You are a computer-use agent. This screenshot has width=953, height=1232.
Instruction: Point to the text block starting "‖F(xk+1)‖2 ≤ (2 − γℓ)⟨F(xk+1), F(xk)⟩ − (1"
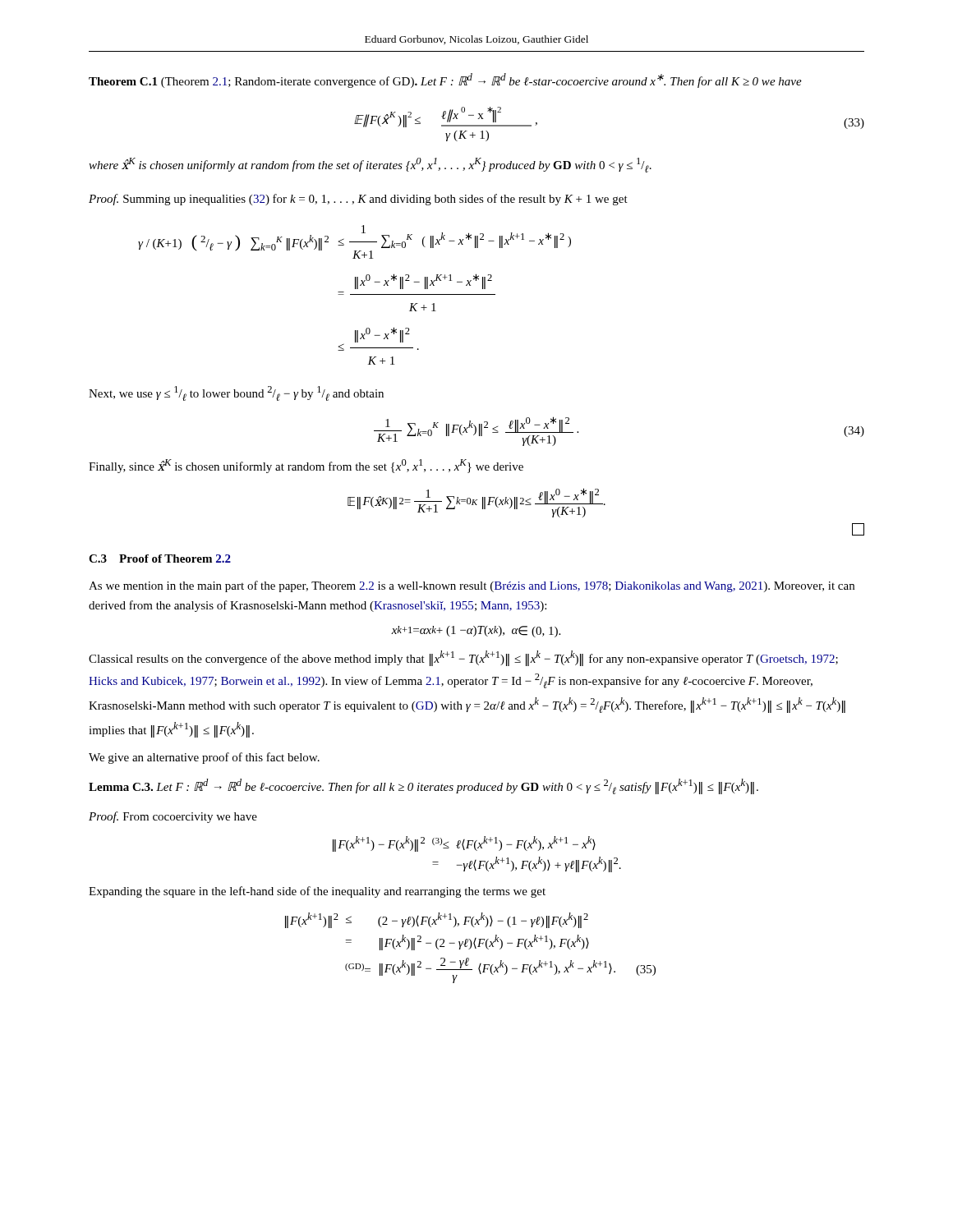(x=476, y=947)
